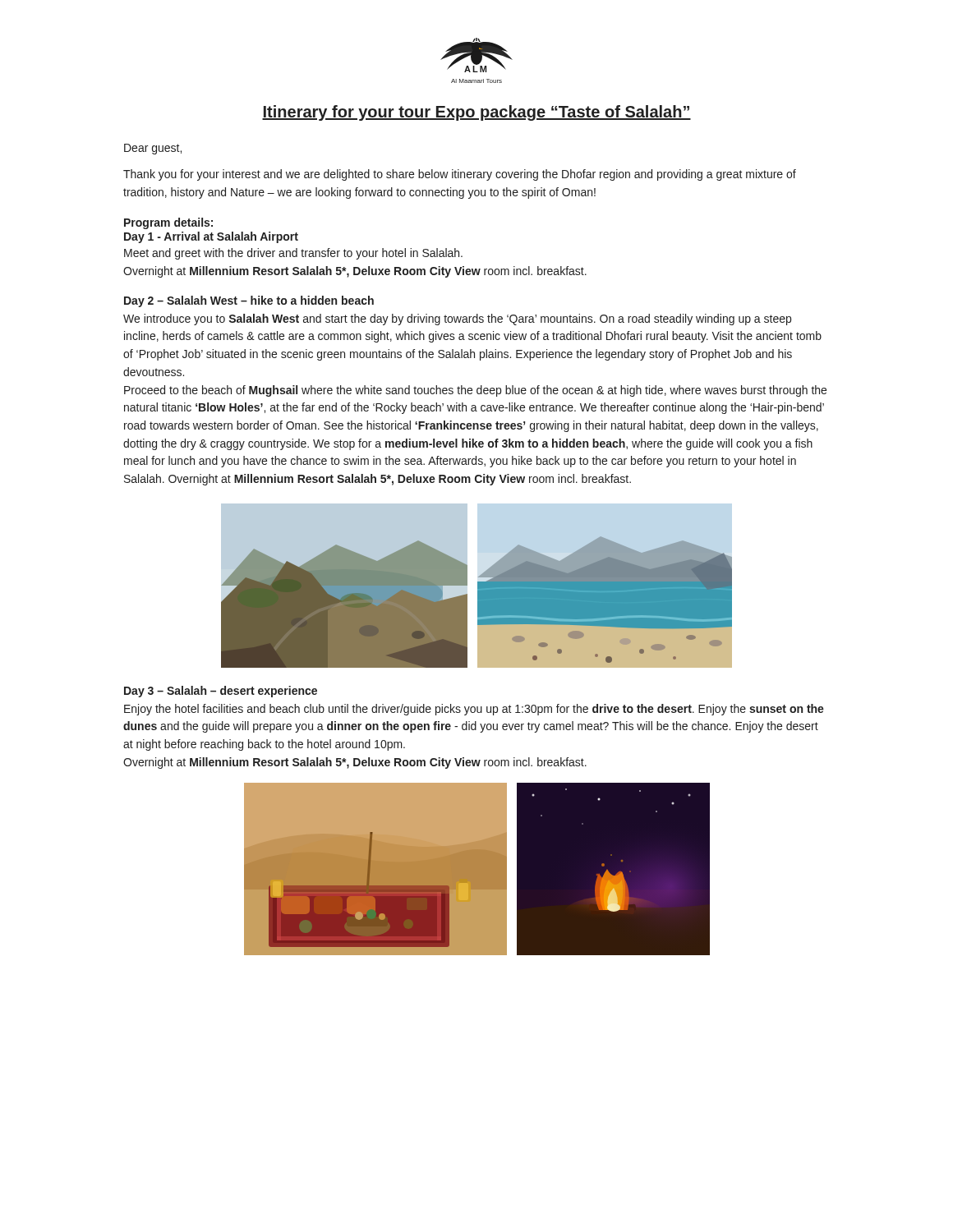953x1232 pixels.
Task: Locate the passage starting "Enjoy the hotel facilities and"
Action: pyautogui.click(x=474, y=735)
